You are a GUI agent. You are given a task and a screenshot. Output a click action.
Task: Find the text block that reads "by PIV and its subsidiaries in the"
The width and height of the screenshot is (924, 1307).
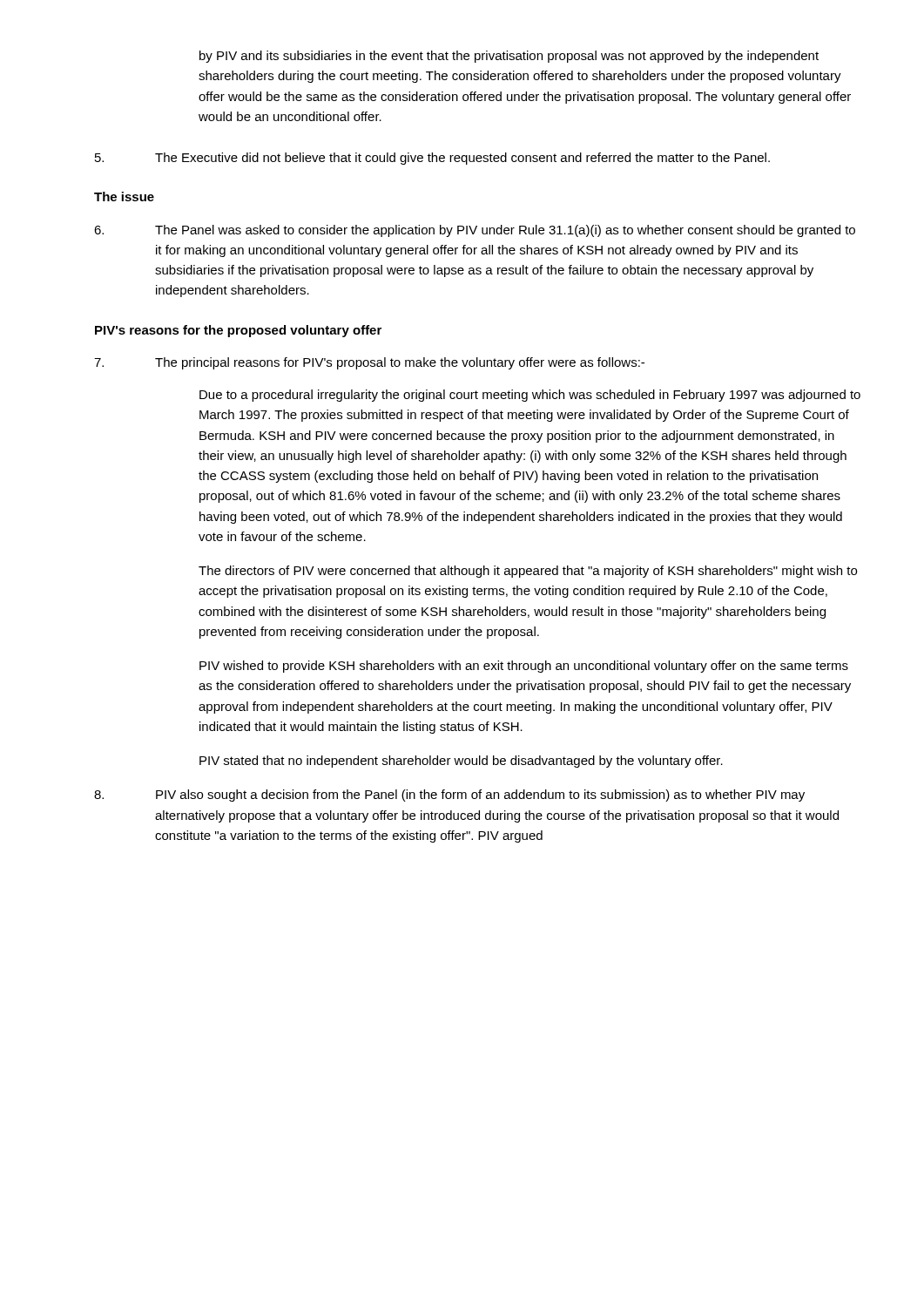[x=530, y=86]
